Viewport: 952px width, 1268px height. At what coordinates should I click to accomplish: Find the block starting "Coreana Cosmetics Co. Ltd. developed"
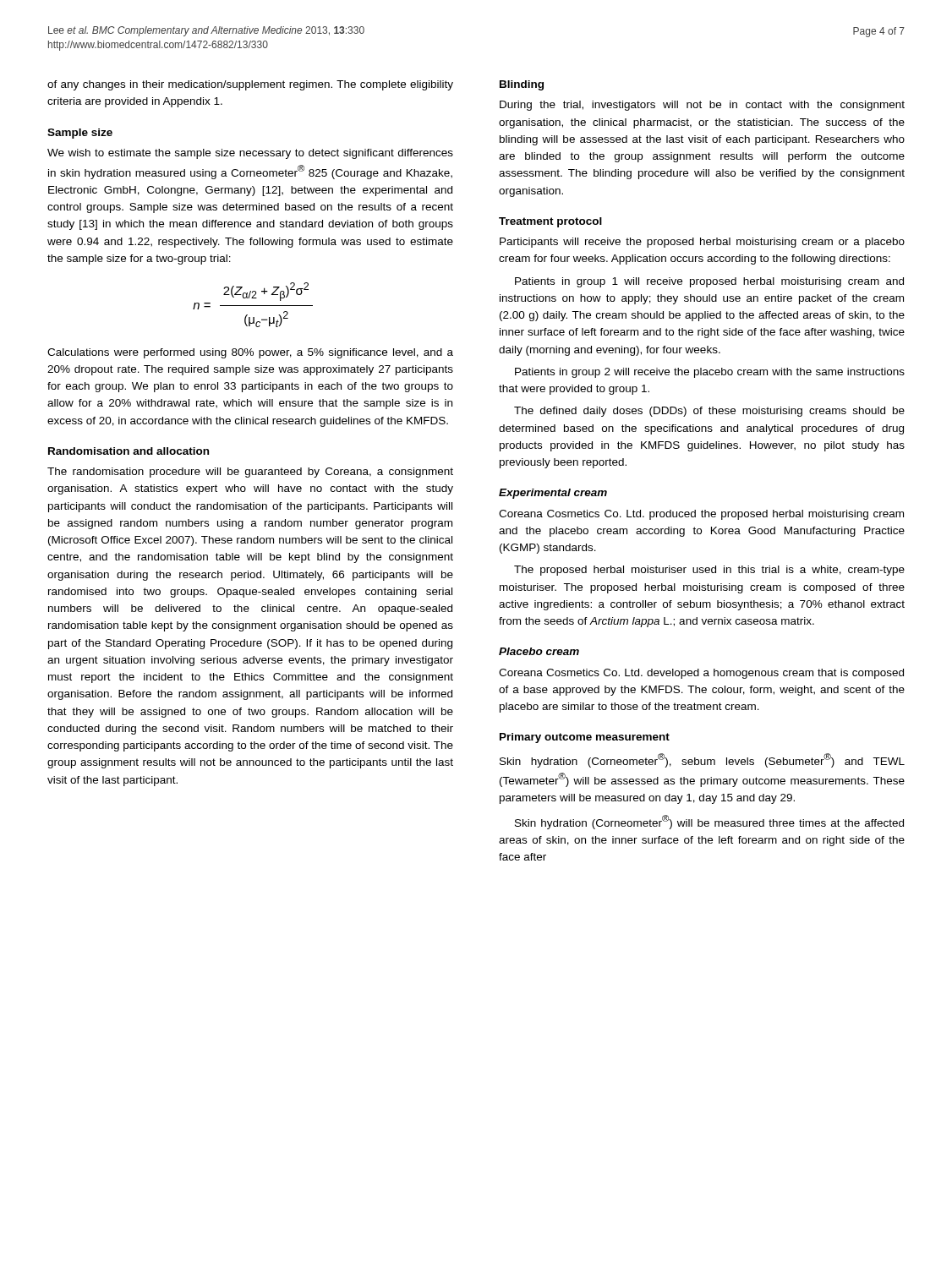(x=702, y=690)
